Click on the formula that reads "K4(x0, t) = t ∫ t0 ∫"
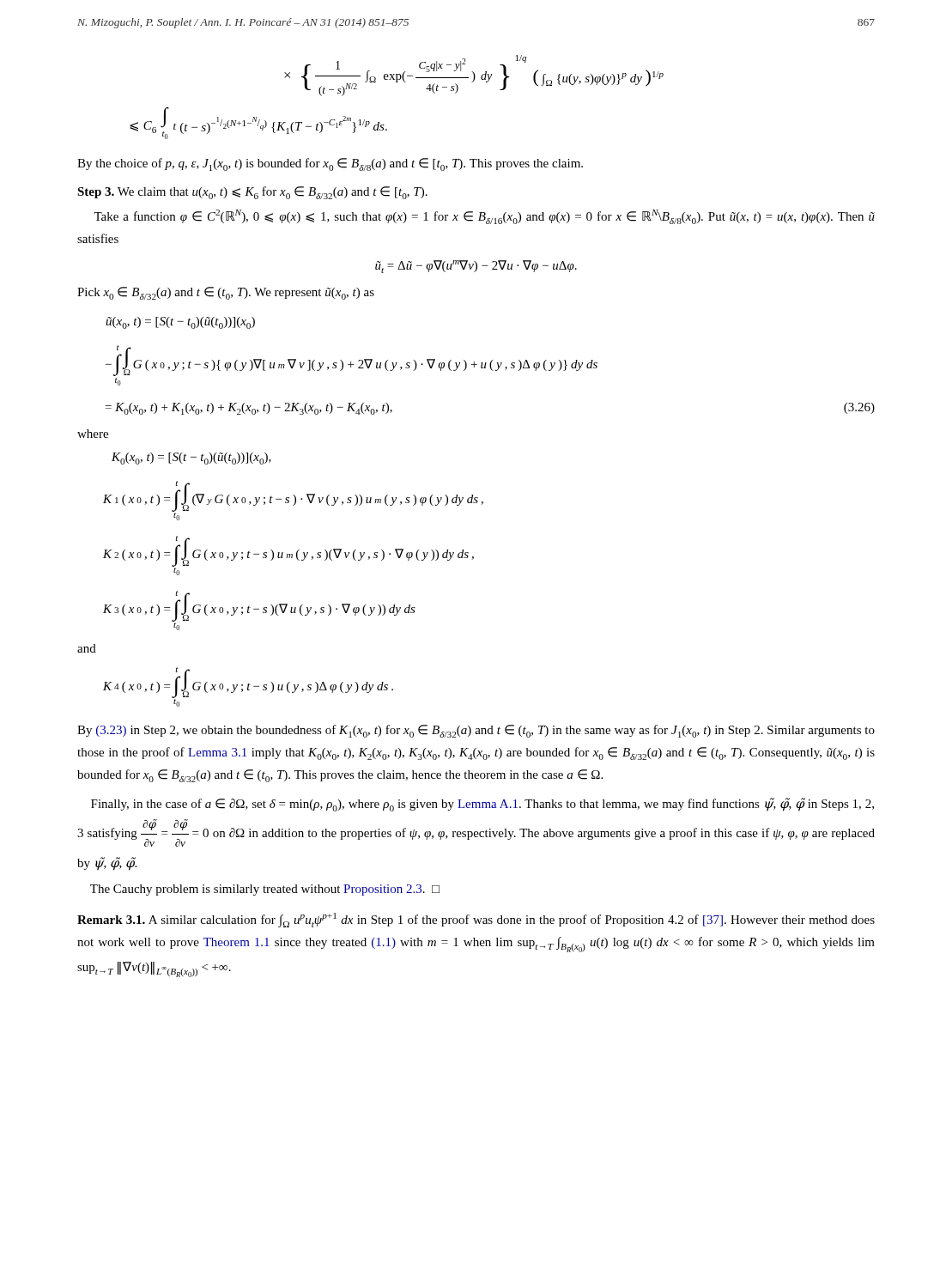 pyautogui.click(x=249, y=686)
